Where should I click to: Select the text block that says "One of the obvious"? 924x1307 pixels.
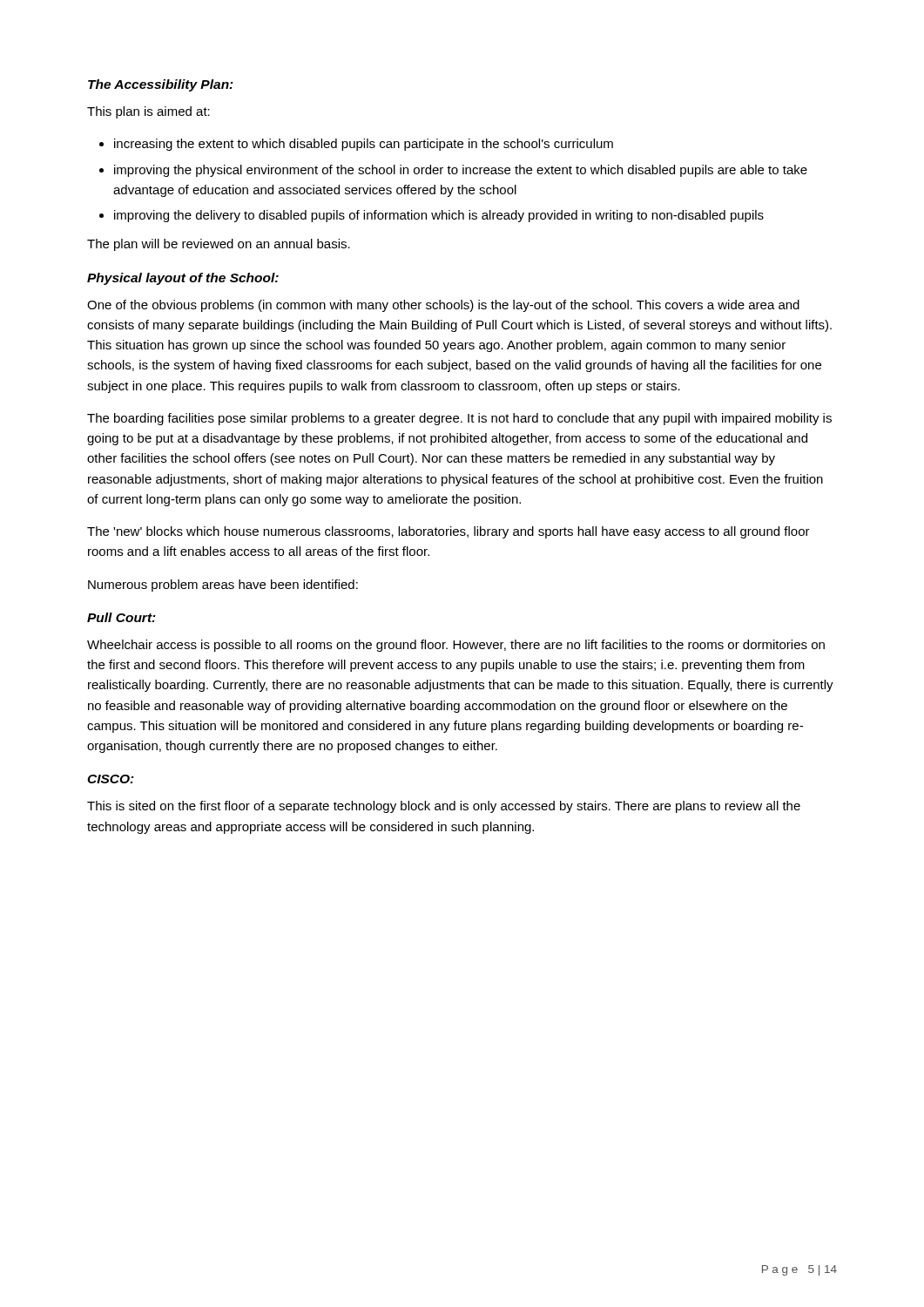(x=460, y=345)
